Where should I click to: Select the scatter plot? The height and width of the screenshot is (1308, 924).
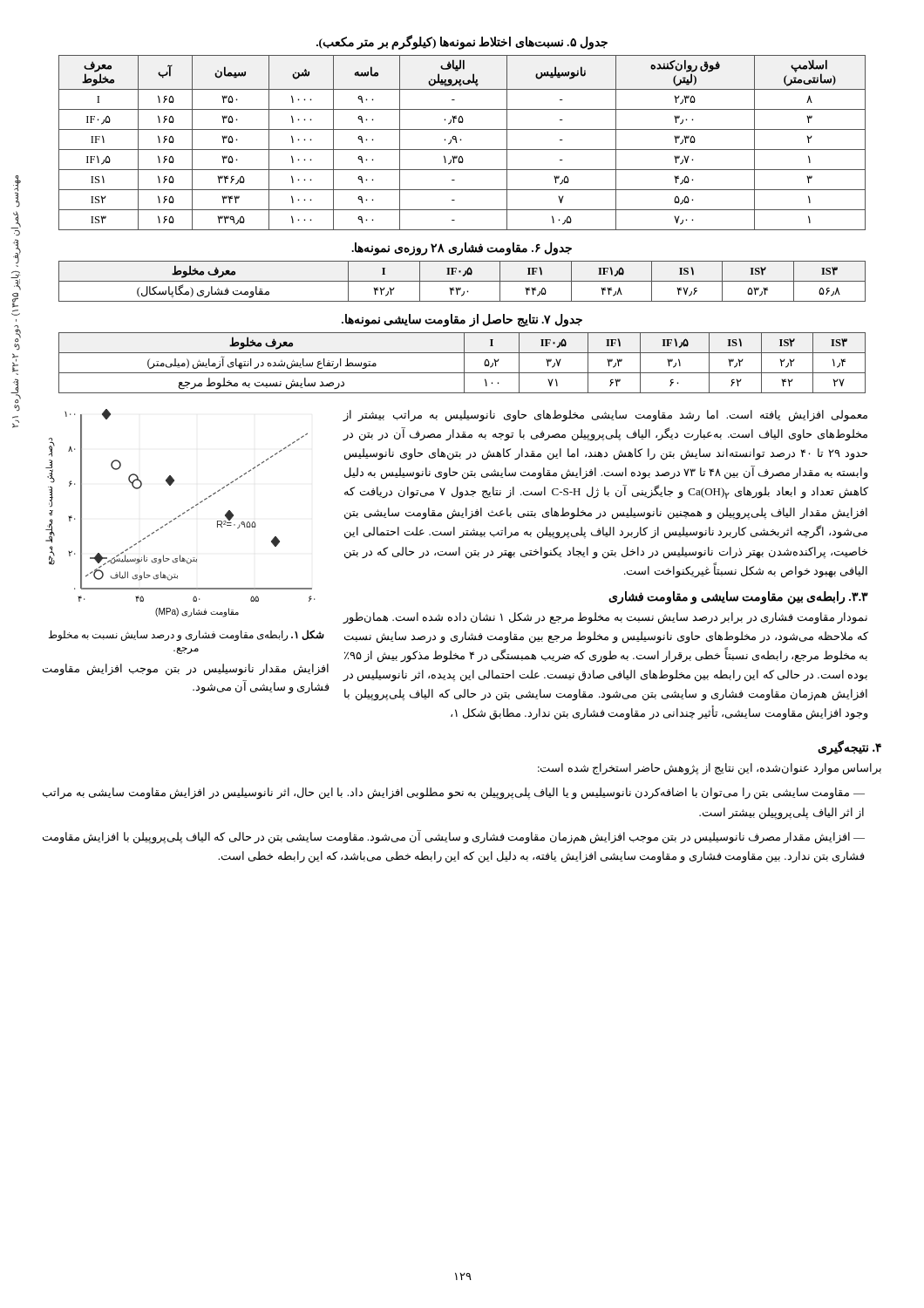190,551
